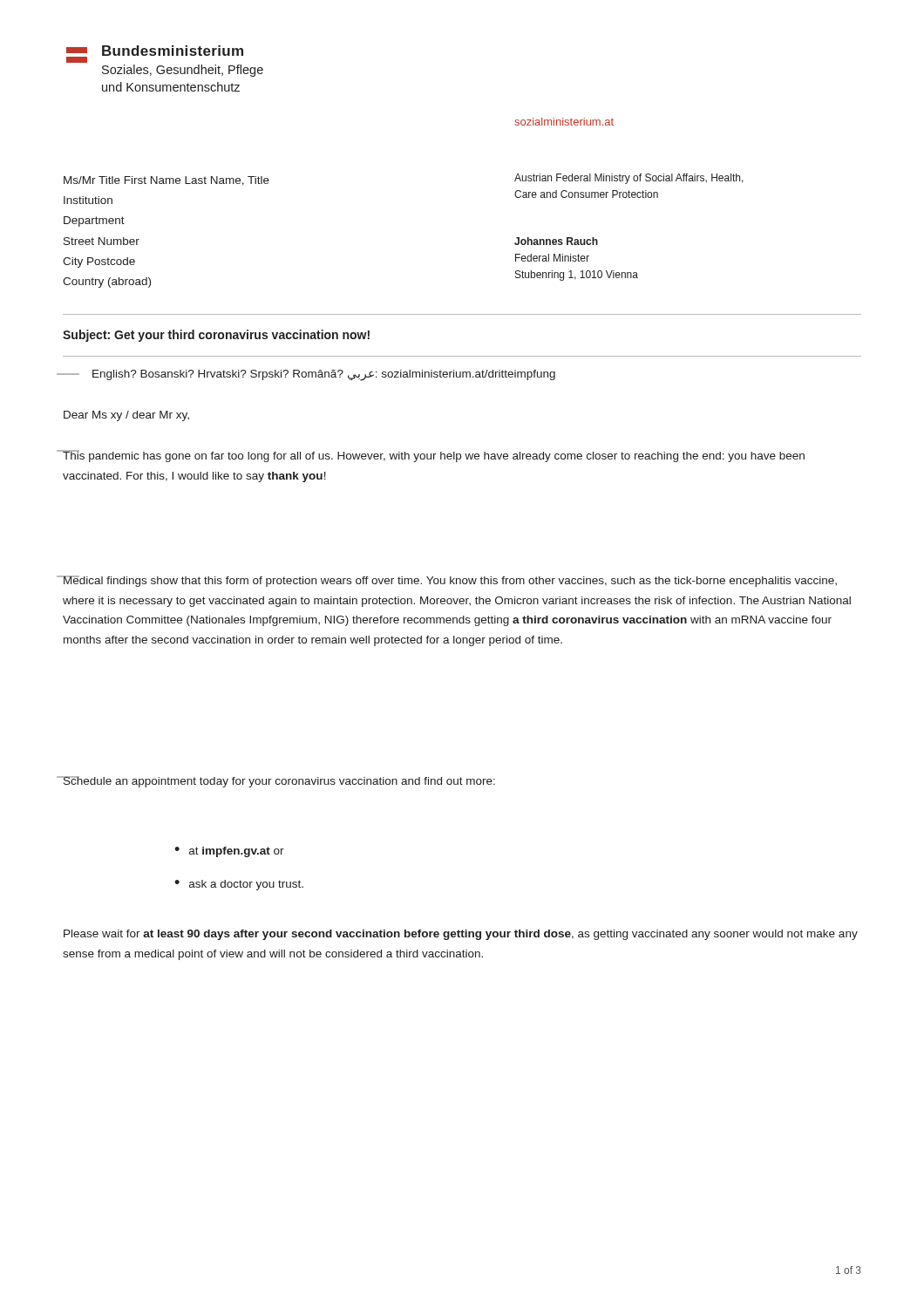Click on the text block containing "Johannes Rauch Federal Minister Stubenring 1,"

[576, 258]
